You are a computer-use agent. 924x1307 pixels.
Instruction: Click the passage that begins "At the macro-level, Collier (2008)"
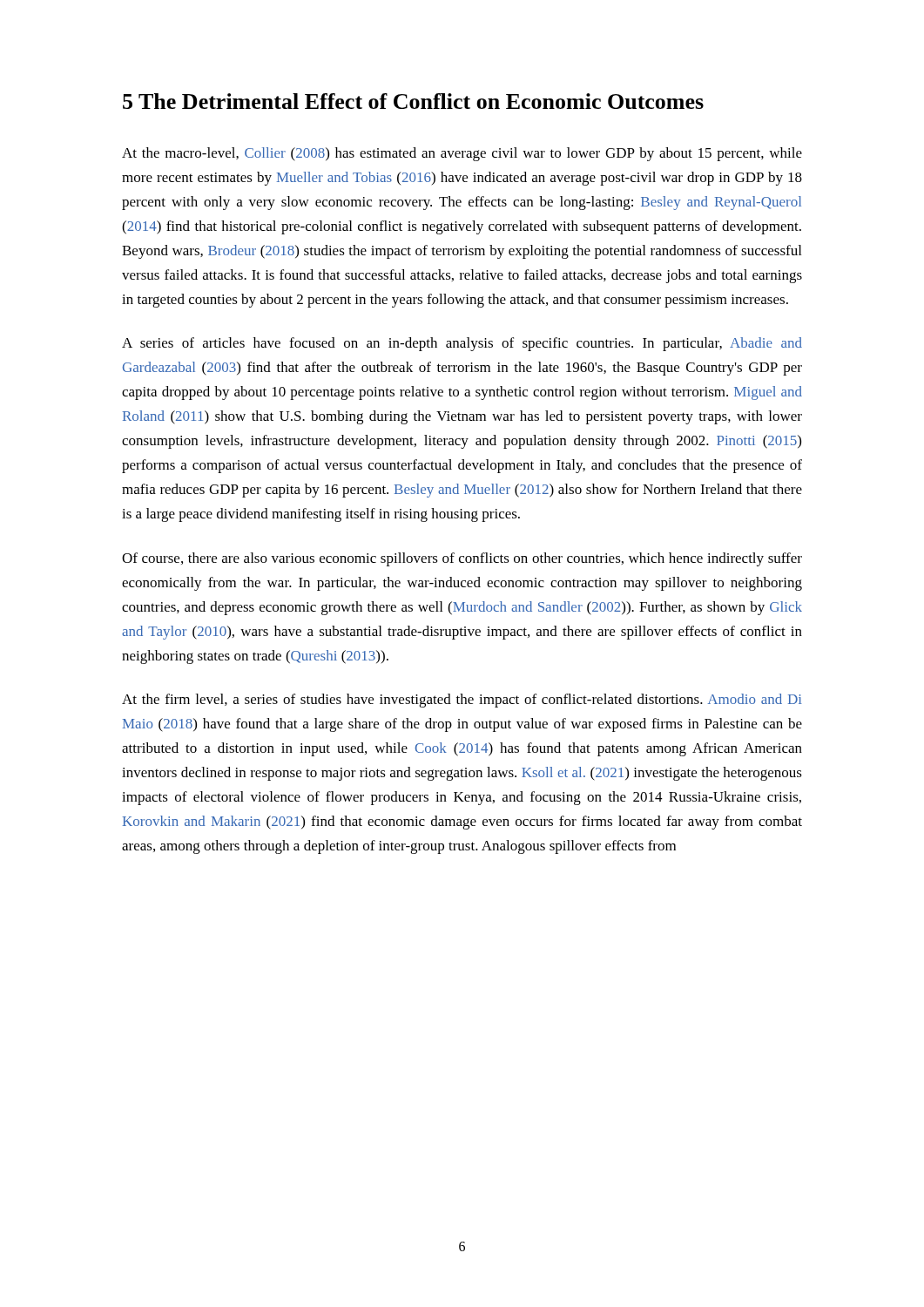462,226
